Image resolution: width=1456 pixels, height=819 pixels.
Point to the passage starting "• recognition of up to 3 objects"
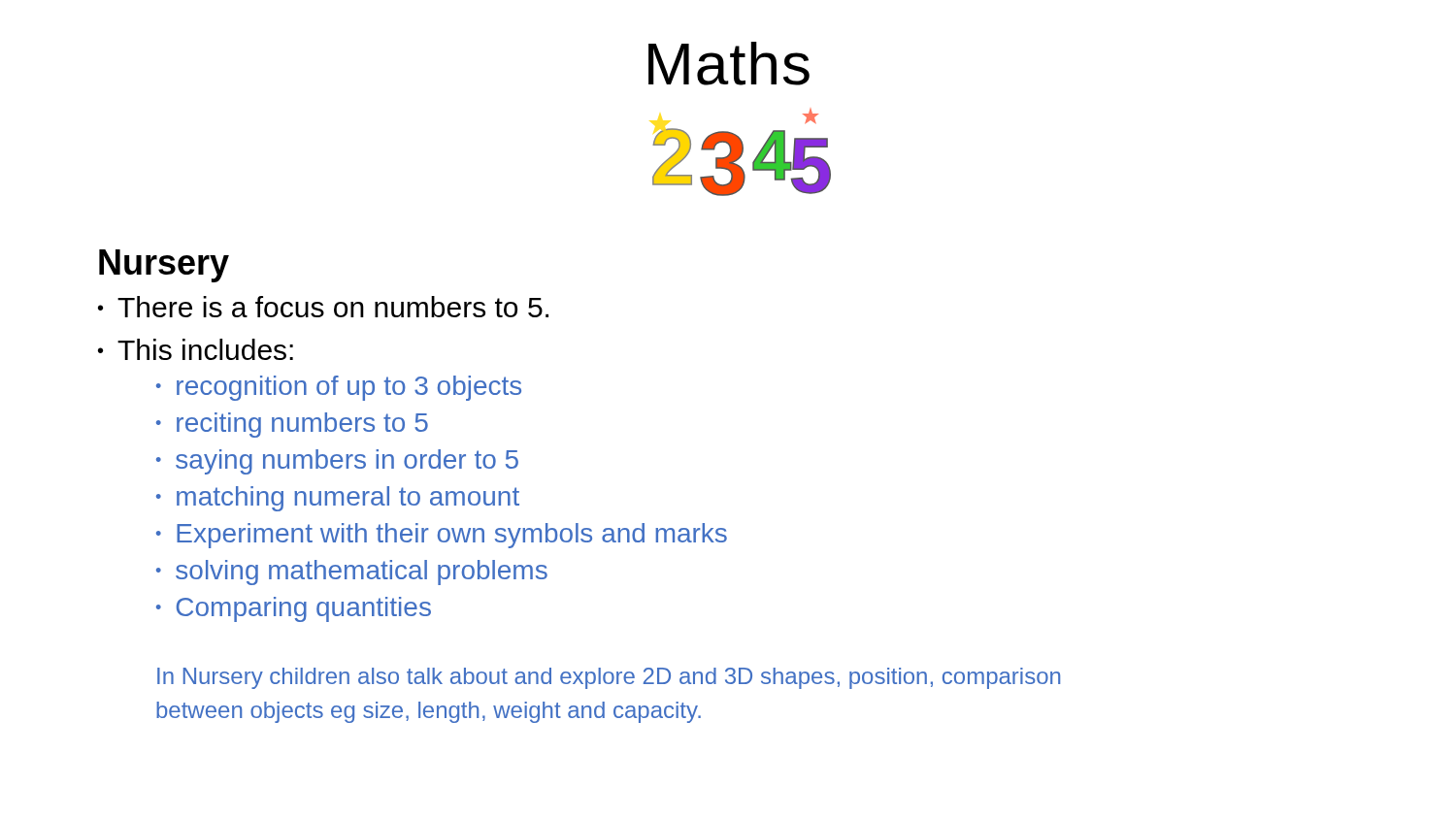[x=339, y=386]
